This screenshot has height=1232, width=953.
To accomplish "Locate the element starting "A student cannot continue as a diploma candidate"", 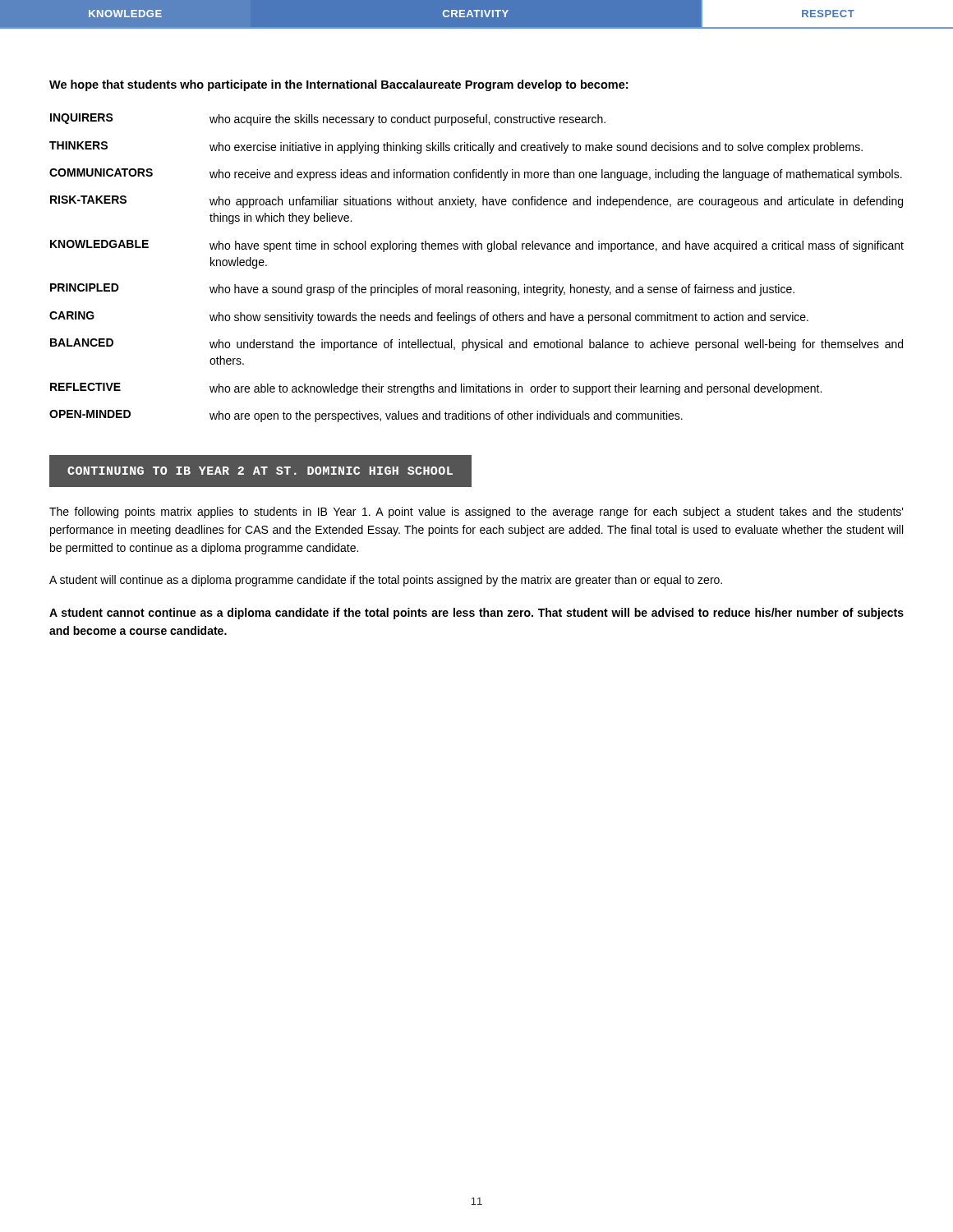I will 476,622.
